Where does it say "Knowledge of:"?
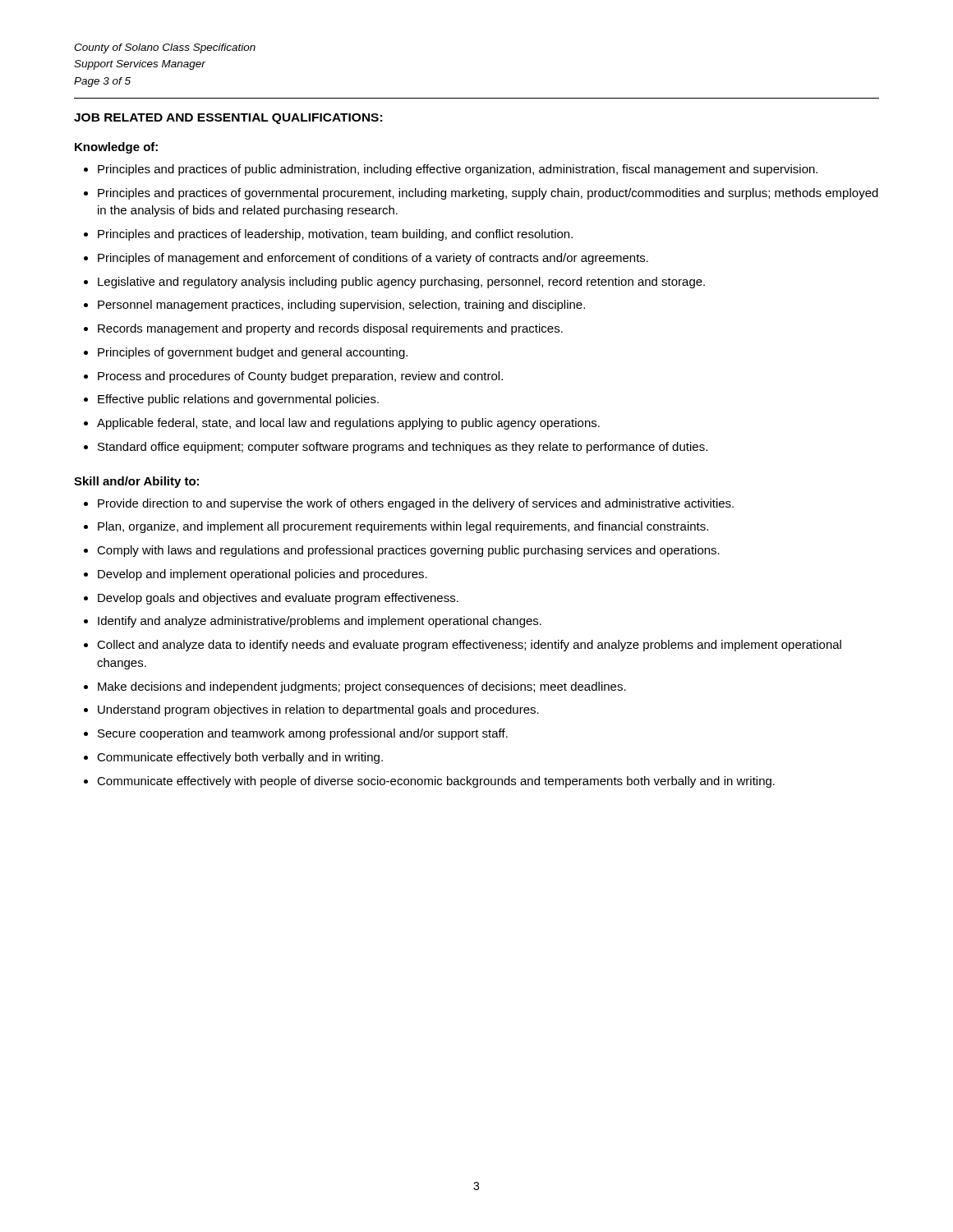Screen dimensions: 1232x953 (x=116, y=146)
